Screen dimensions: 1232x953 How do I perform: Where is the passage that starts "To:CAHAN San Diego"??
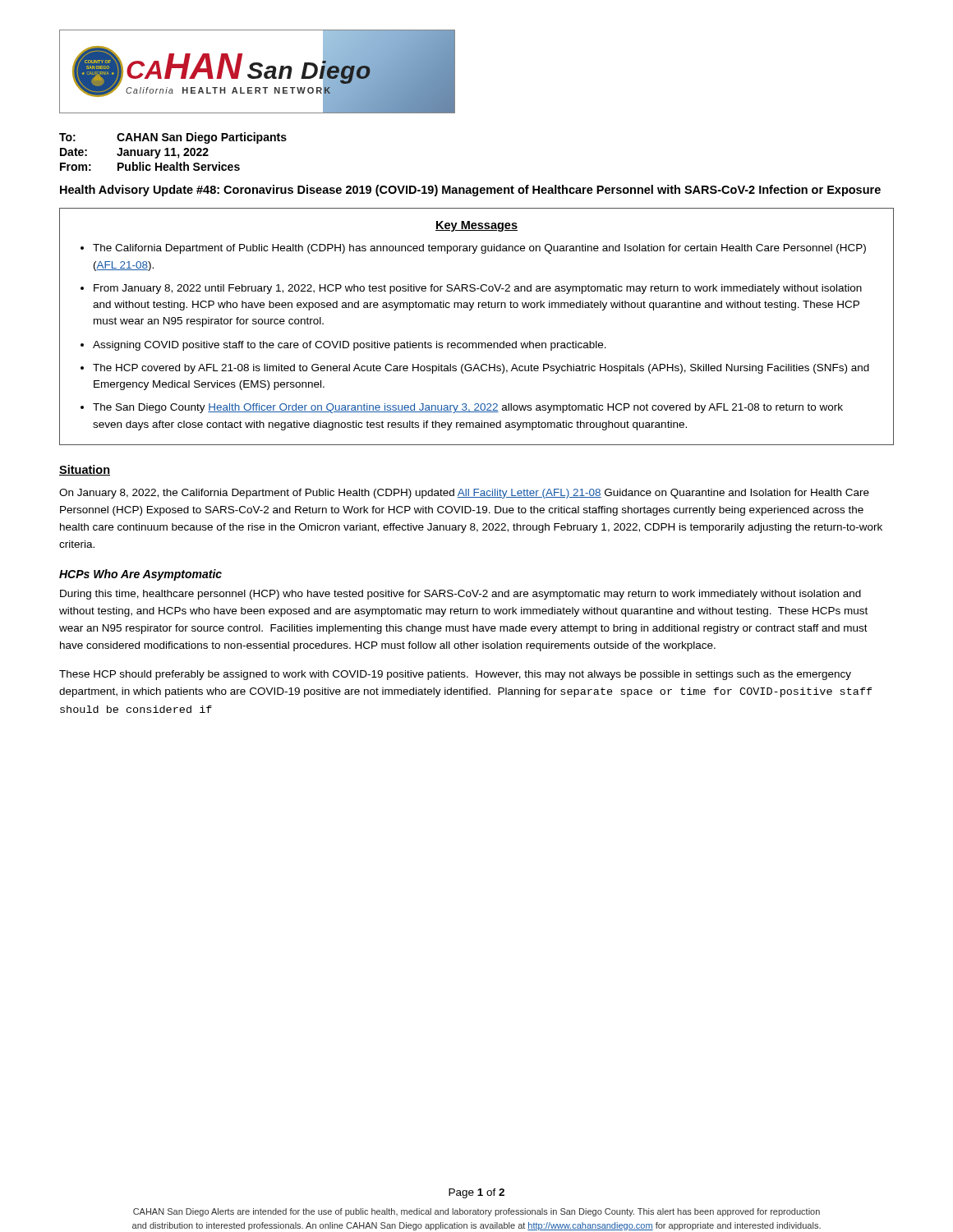tap(173, 138)
